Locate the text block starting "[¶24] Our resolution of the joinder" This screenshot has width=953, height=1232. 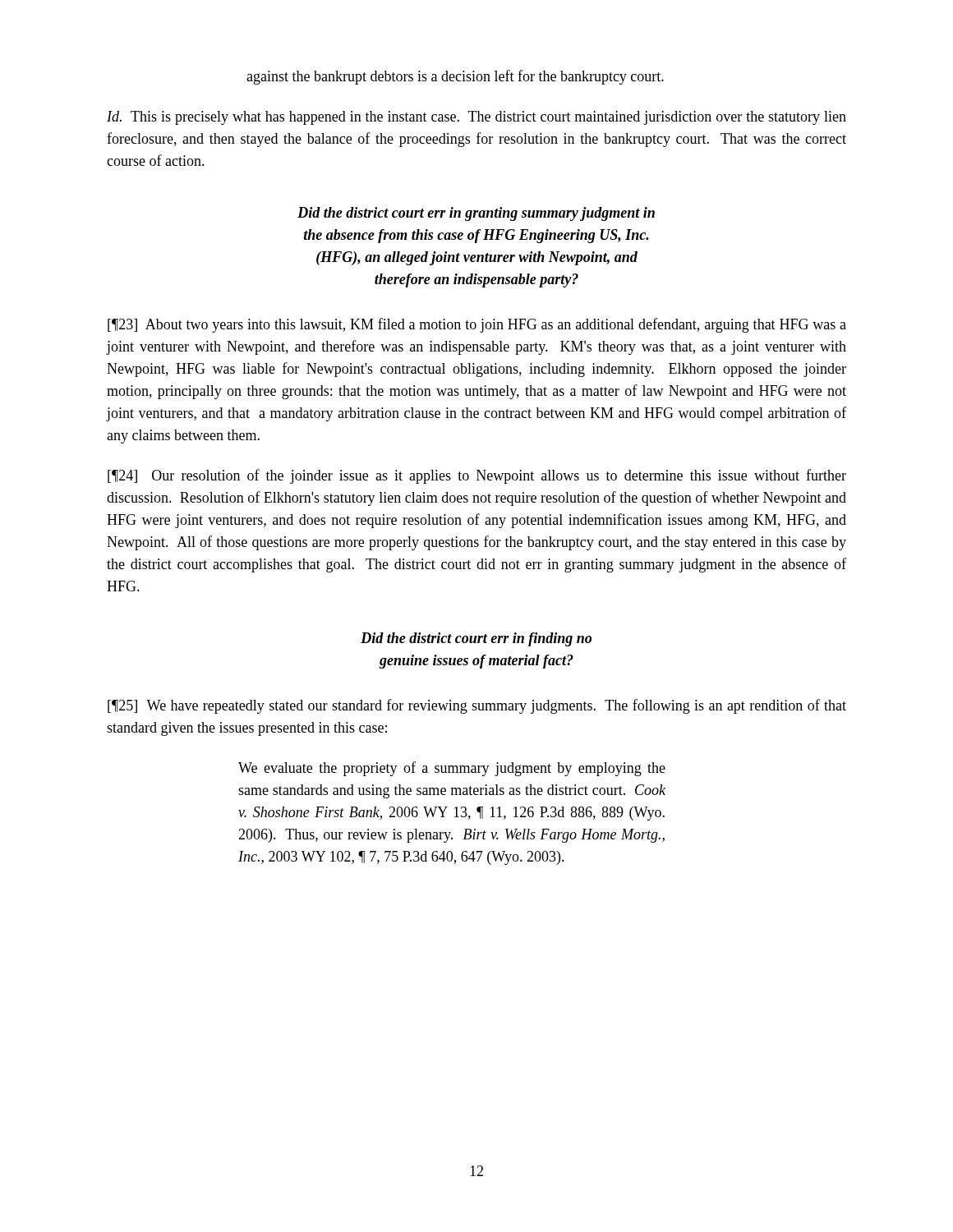click(x=476, y=531)
